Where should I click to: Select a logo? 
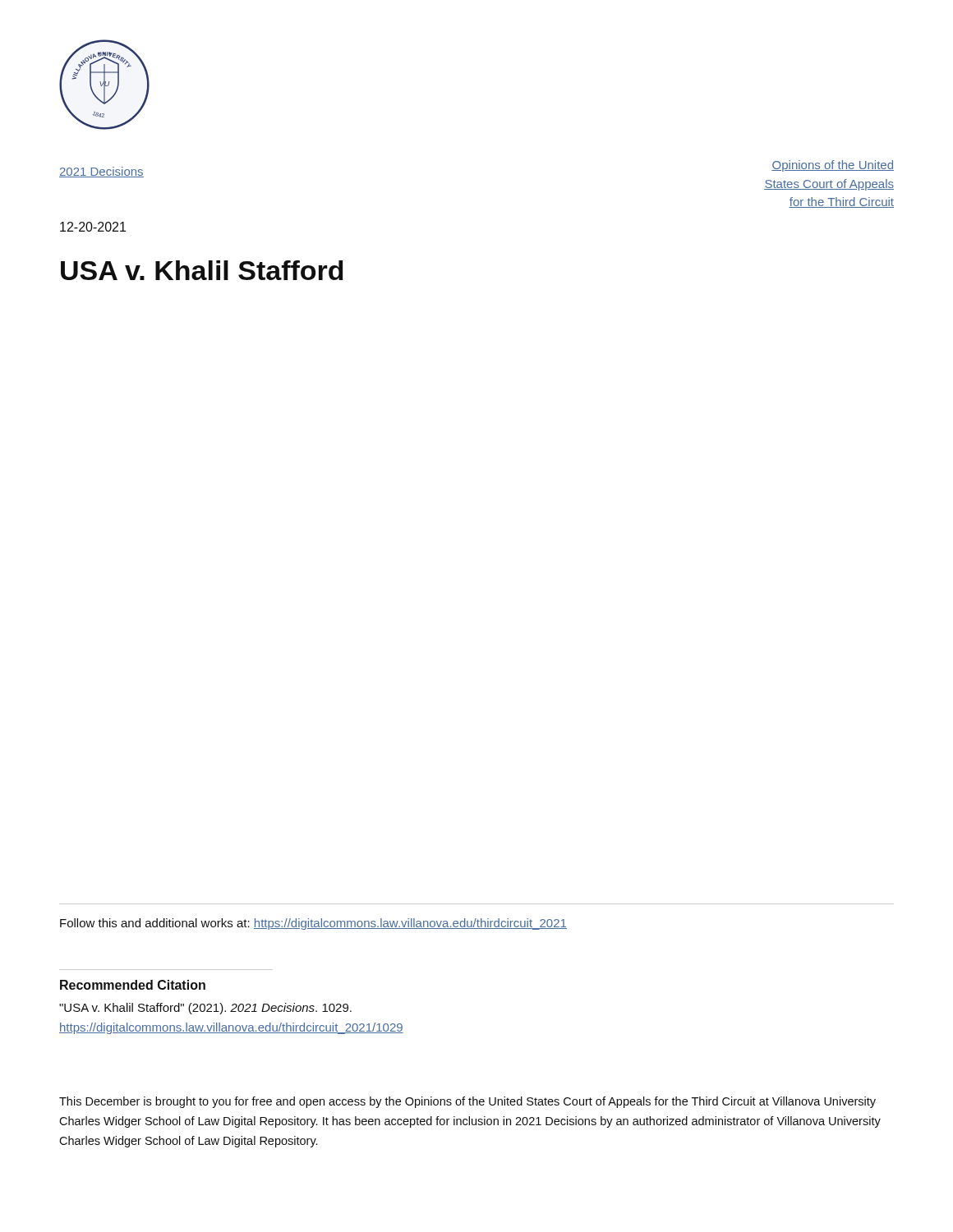coord(104,86)
